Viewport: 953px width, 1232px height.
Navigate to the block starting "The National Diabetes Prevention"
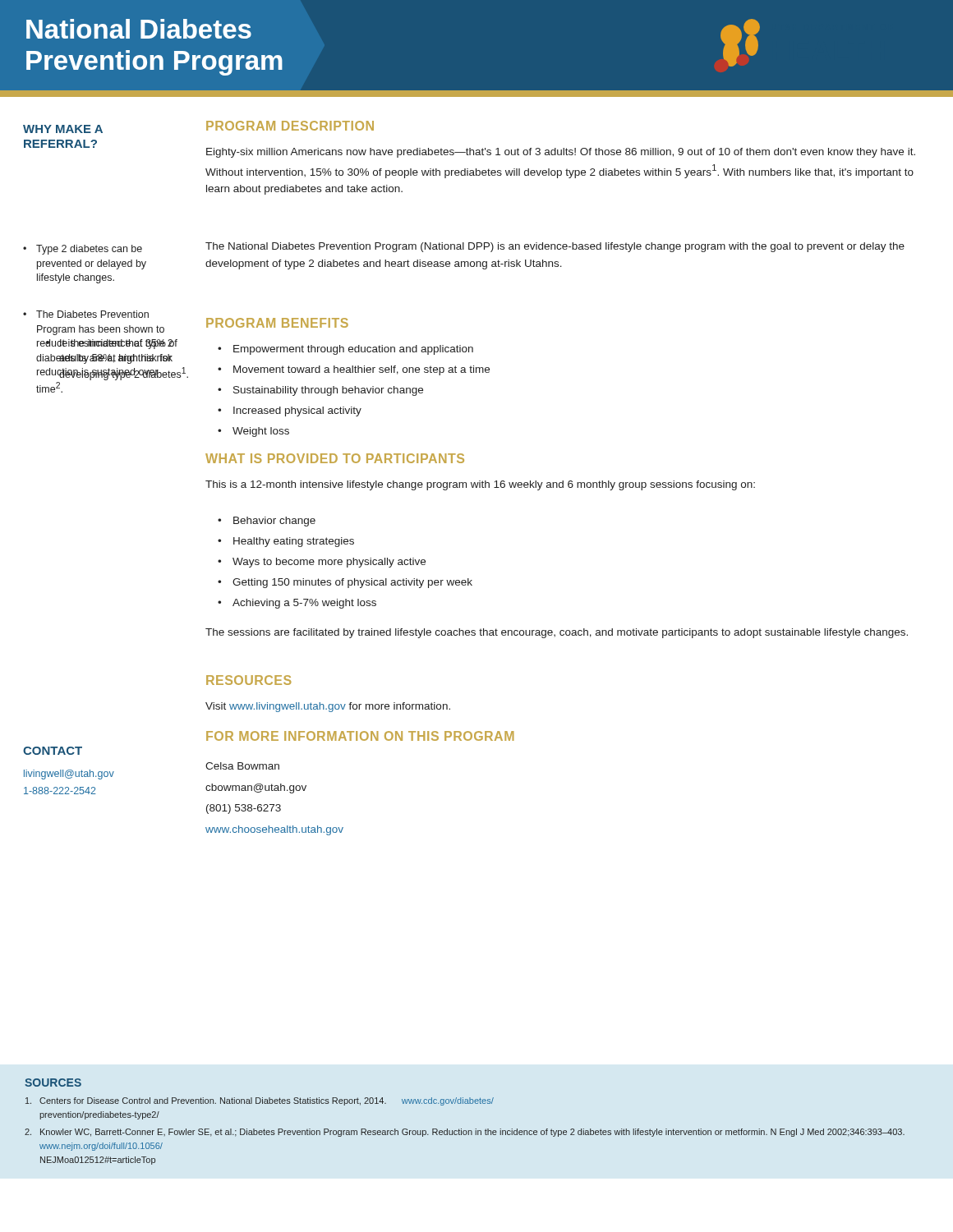[x=555, y=255]
